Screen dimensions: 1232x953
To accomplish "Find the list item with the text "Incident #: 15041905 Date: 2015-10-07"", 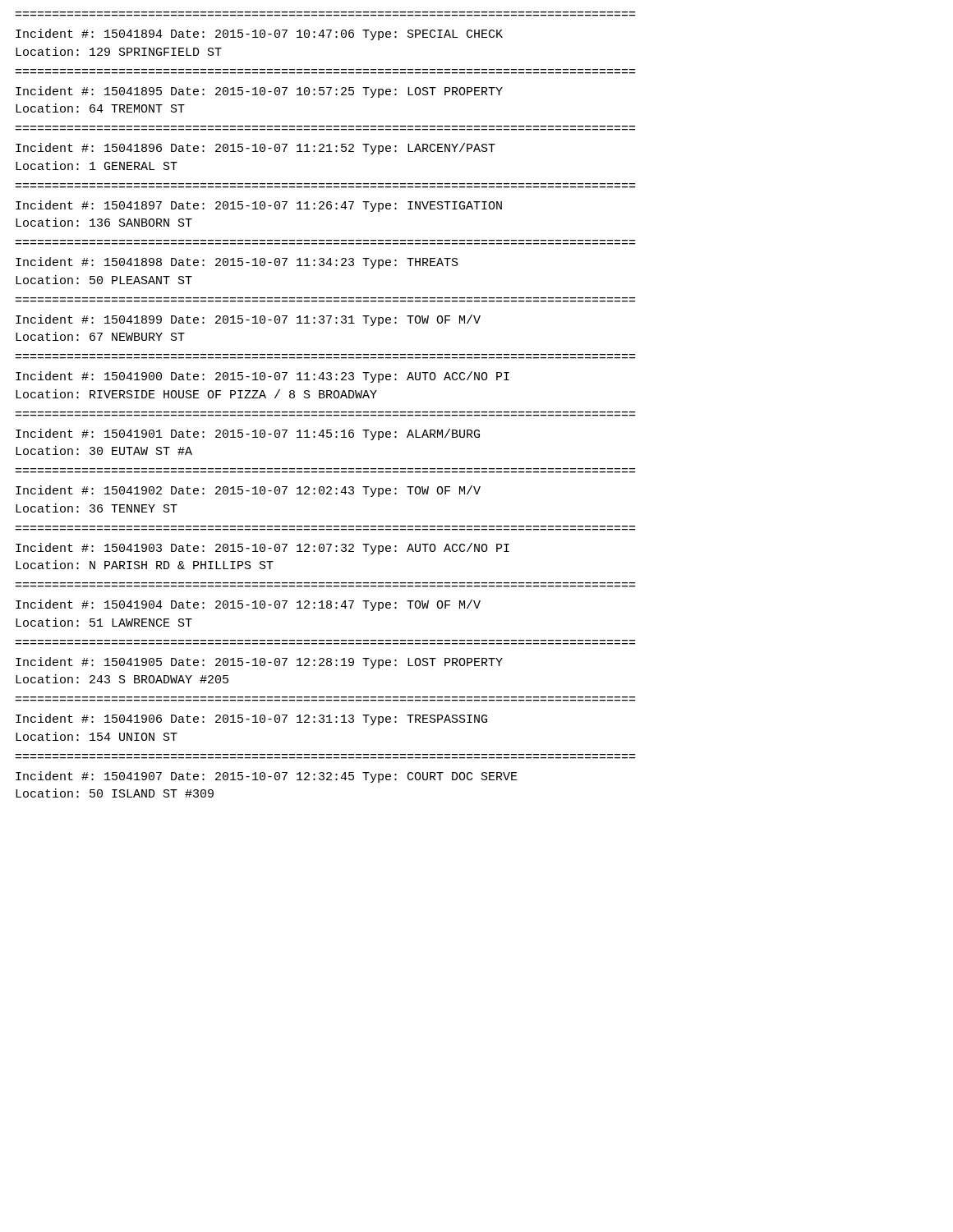I will [476, 672].
